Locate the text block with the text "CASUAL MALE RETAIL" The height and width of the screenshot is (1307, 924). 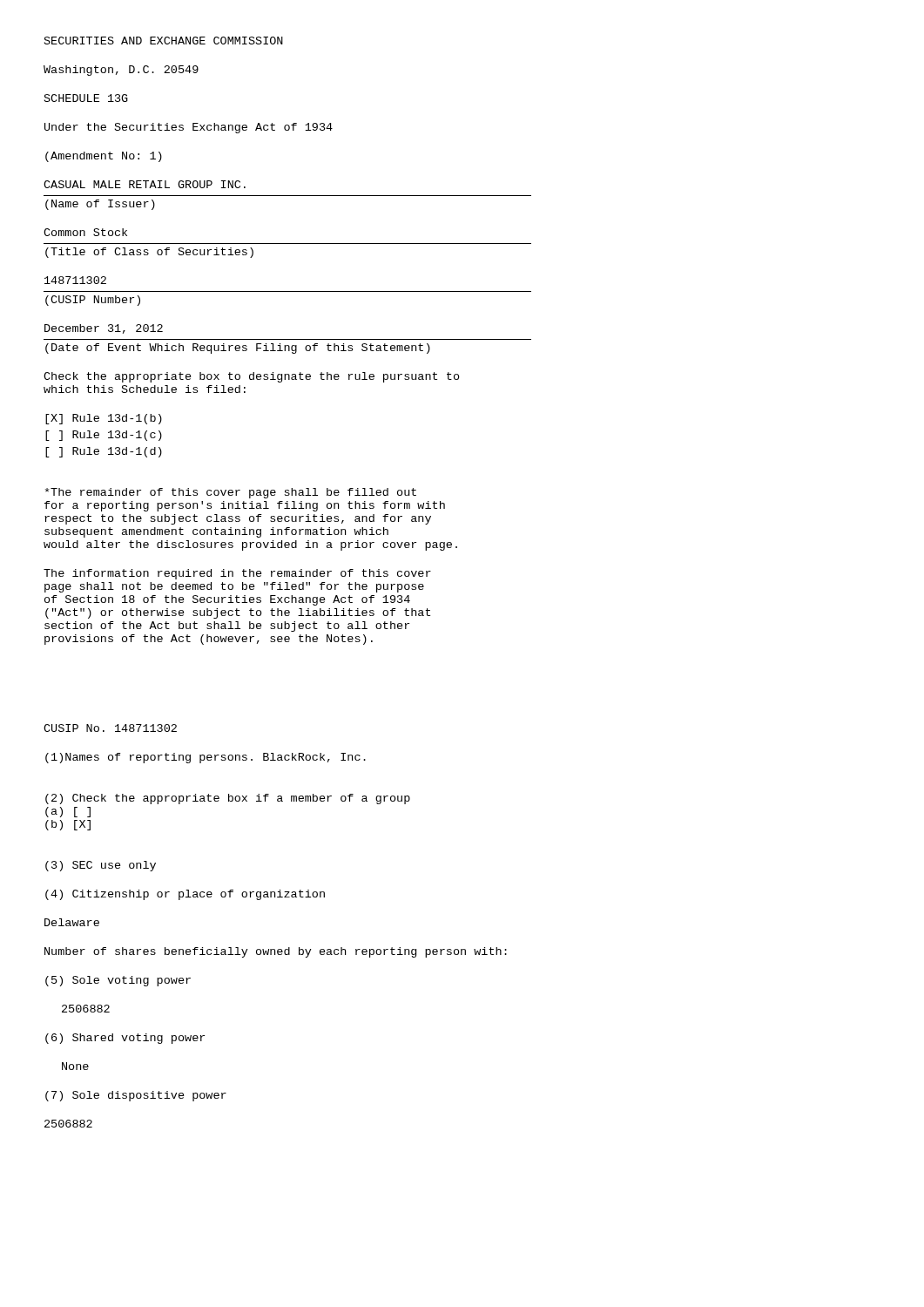pyautogui.click(x=146, y=185)
